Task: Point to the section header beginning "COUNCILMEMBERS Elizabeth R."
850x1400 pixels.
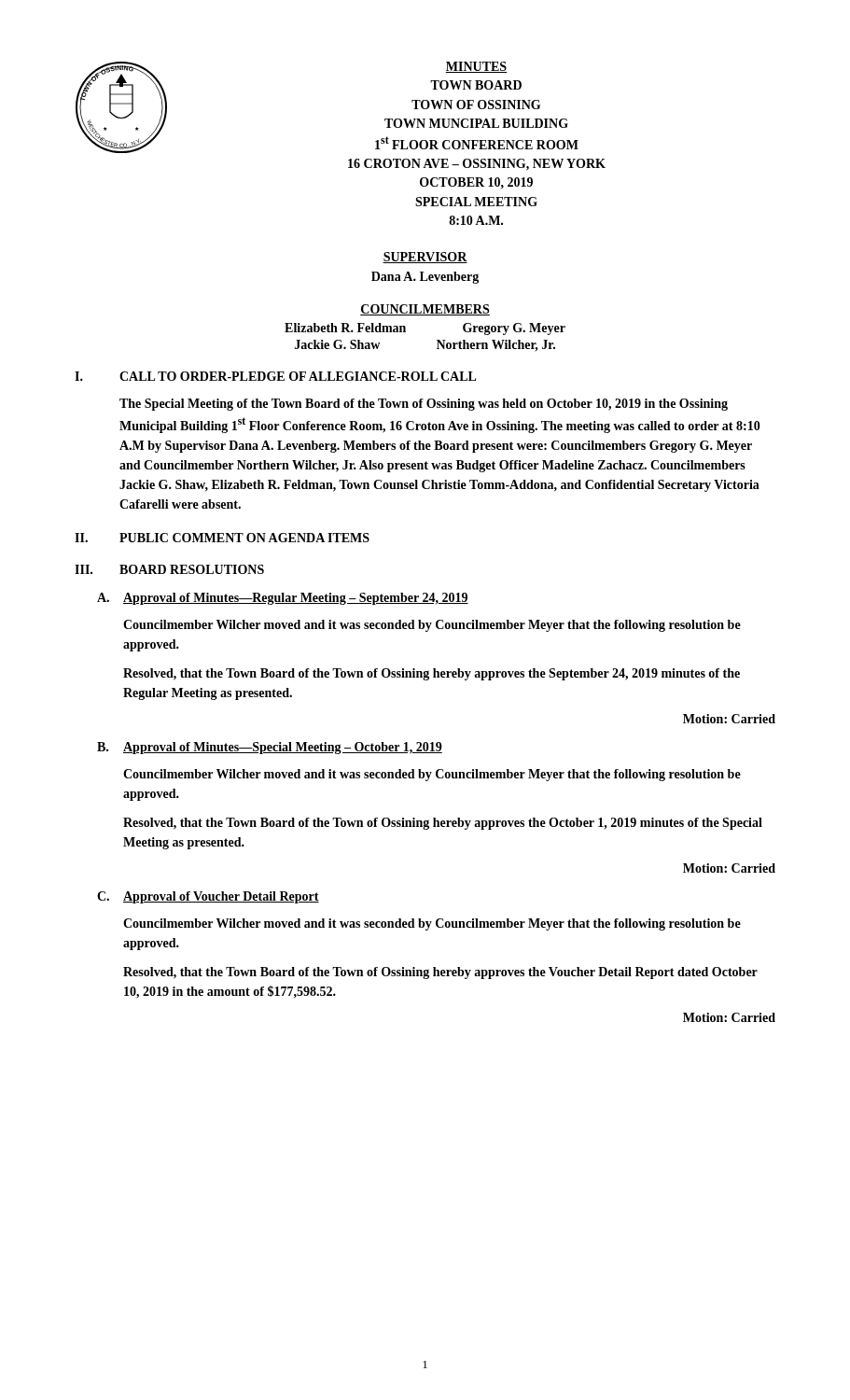Action: (x=425, y=326)
